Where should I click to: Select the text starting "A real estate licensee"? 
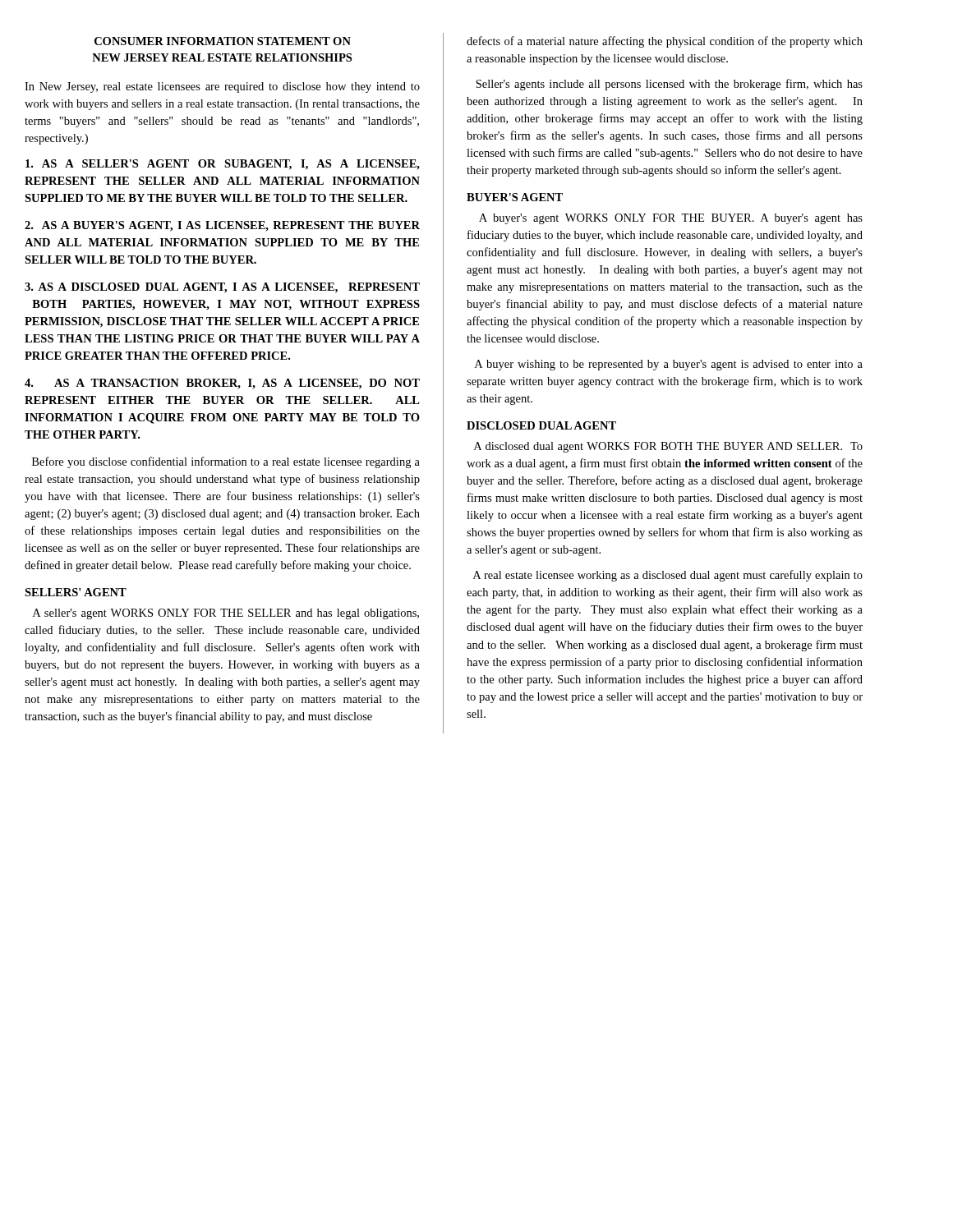[665, 644]
